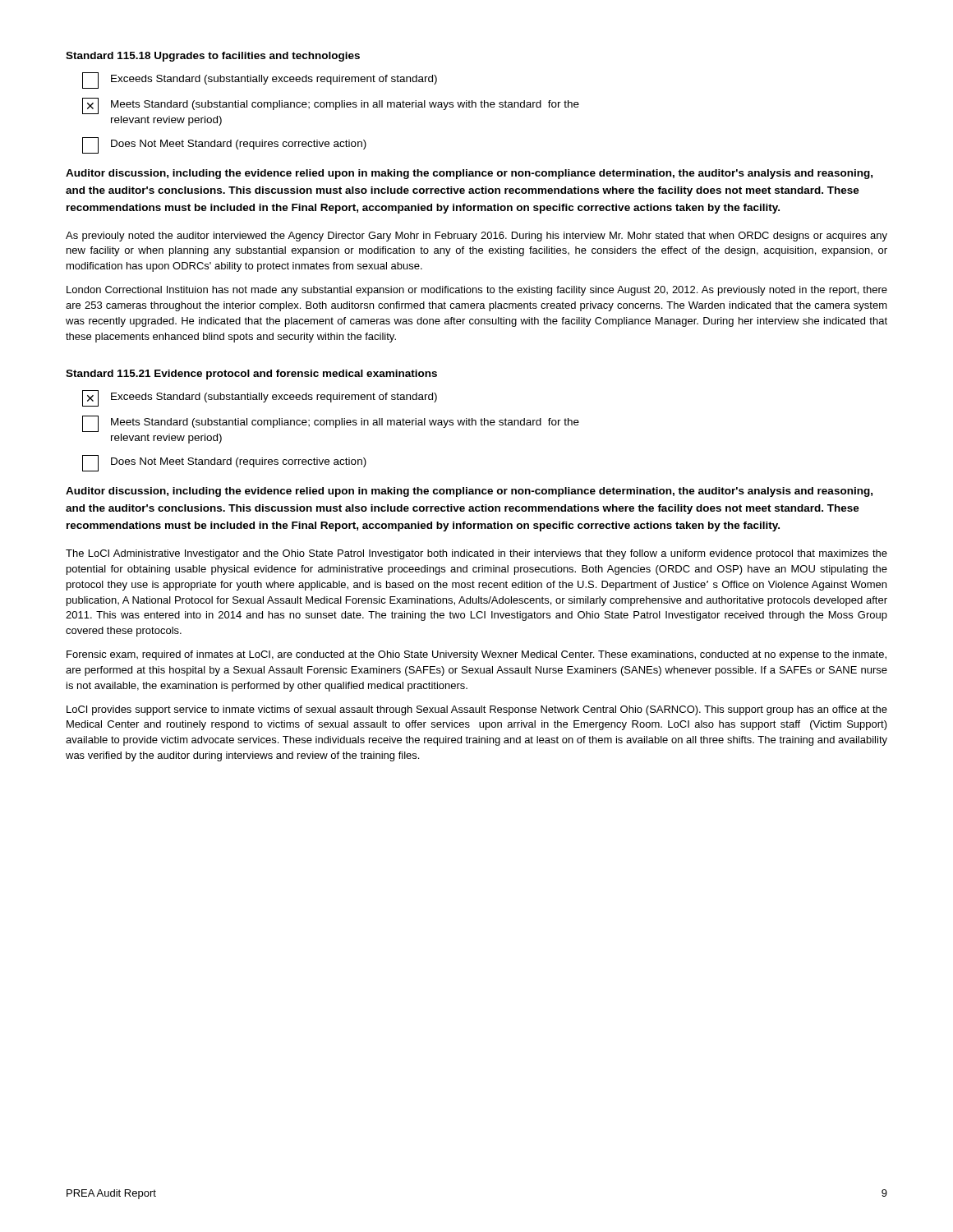Click the passage that begins "Exceeds Standard (substantially exceeds requirement of"
This screenshot has width=953, height=1232.
tap(260, 80)
